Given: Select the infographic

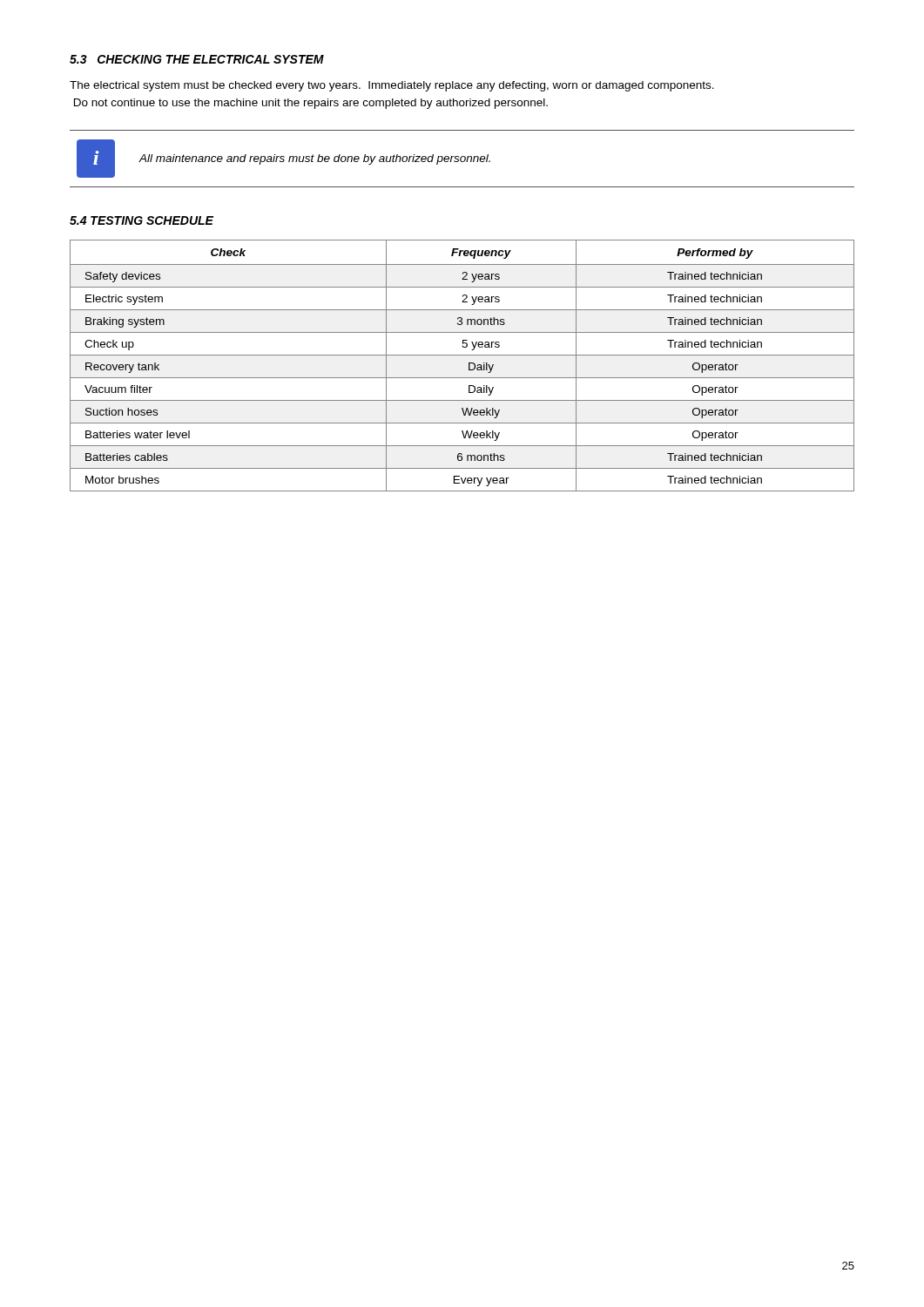Looking at the screenshot, I should 462,158.
